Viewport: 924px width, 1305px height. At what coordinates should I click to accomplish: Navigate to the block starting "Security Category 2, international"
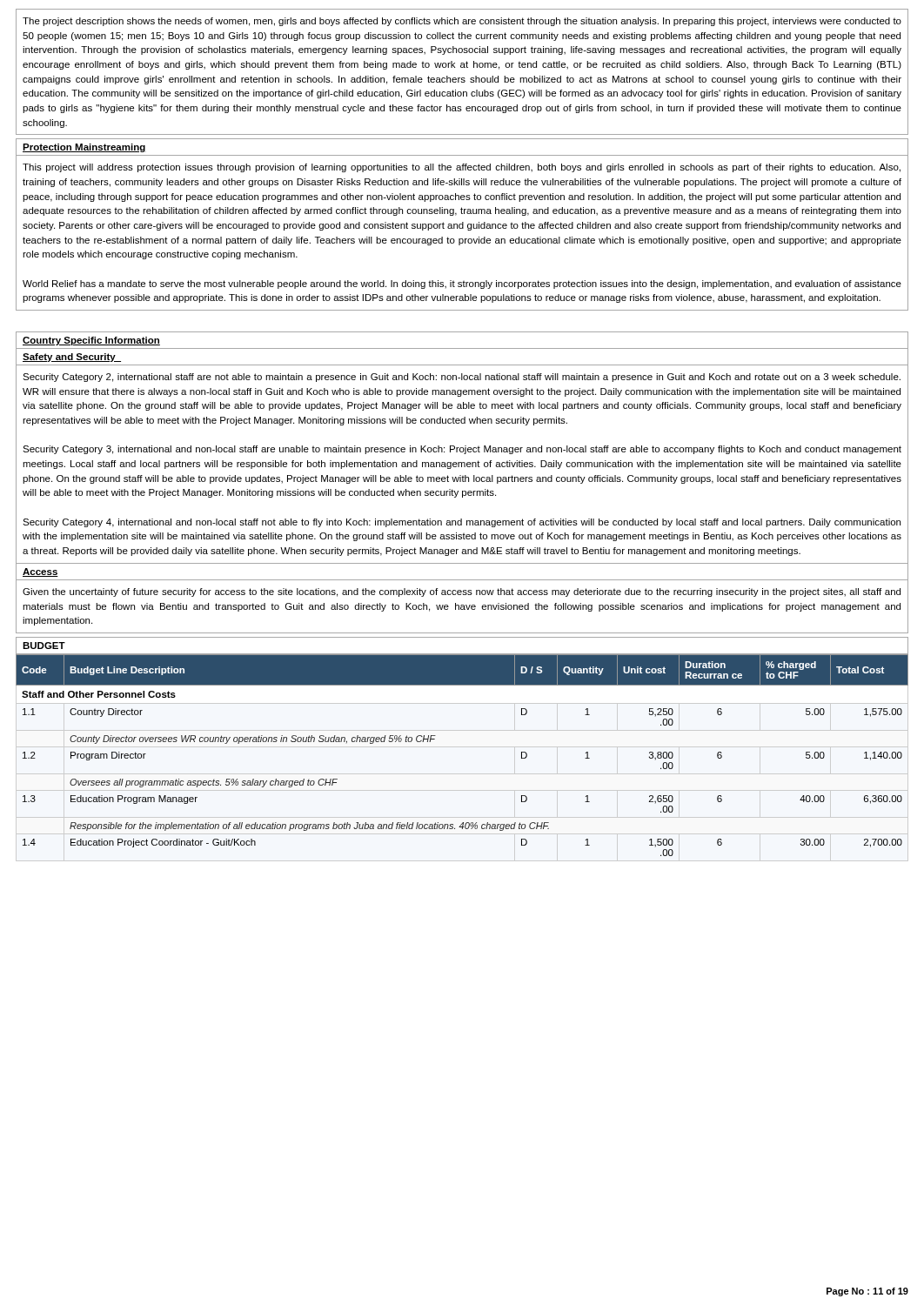click(x=462, y=464)
